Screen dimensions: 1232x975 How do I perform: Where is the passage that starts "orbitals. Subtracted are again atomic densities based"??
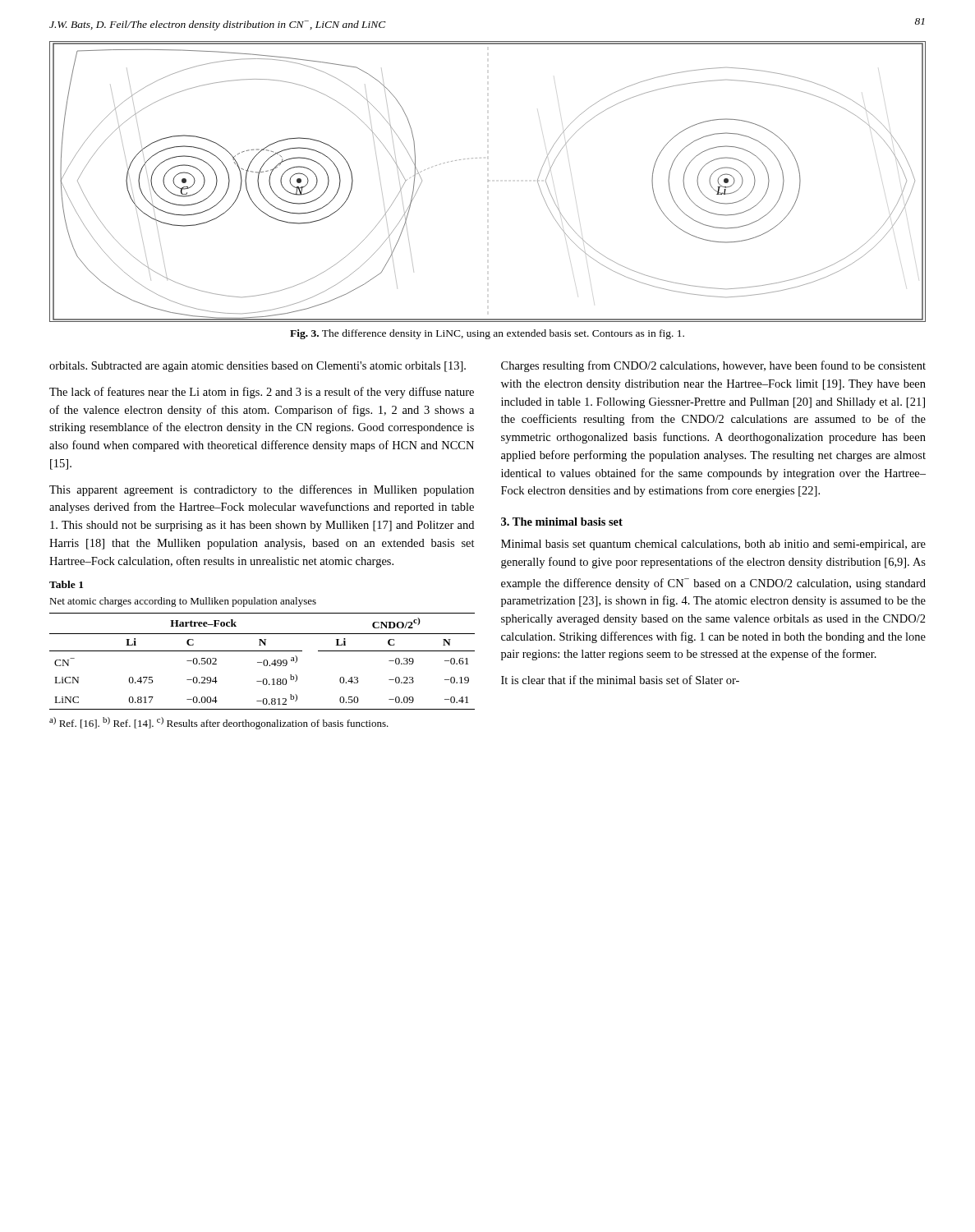258,367
